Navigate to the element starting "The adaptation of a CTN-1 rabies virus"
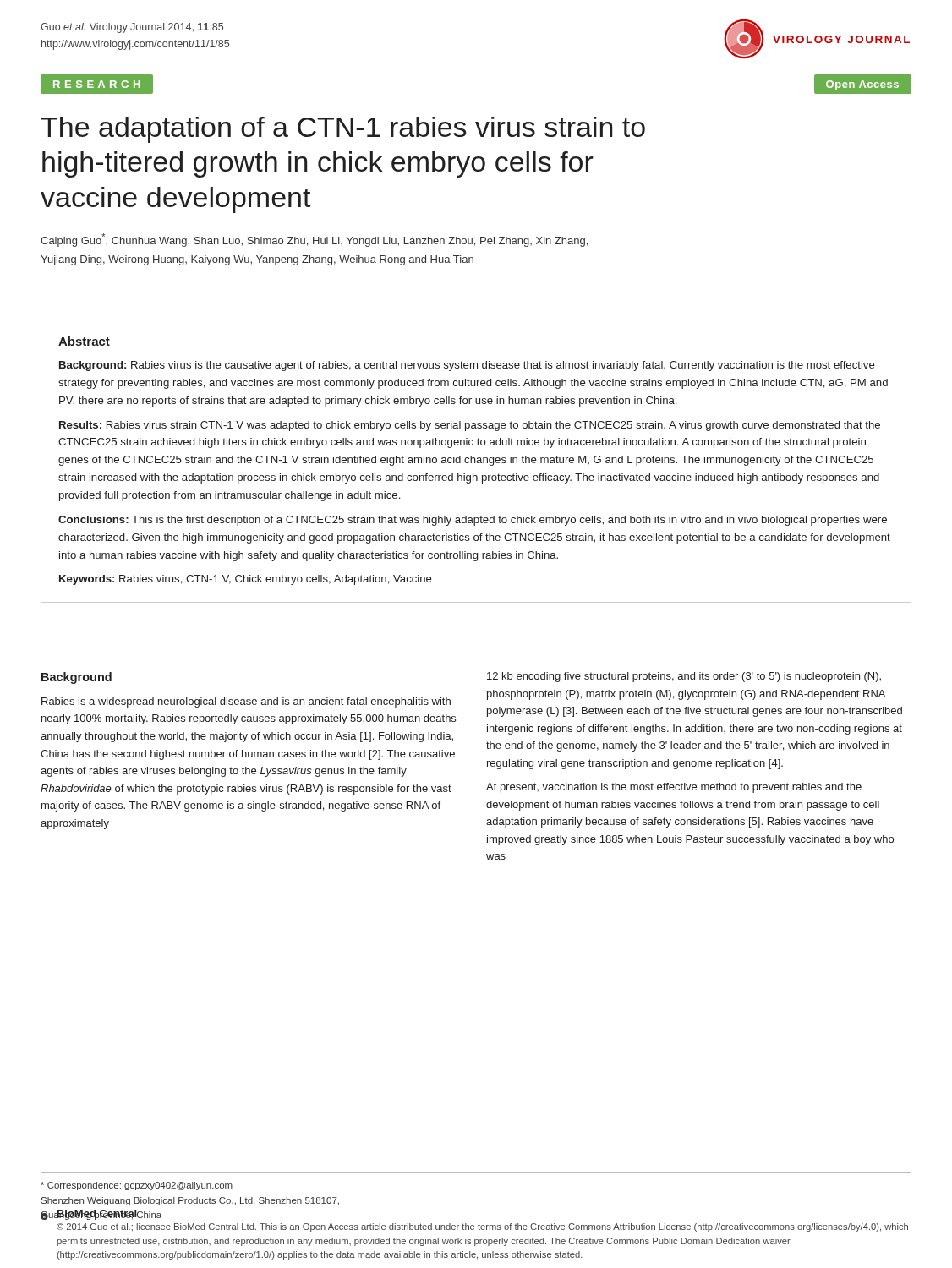The height and width of the screenshot is (1268, 952). pyautogui.click(x=343, y=162)
